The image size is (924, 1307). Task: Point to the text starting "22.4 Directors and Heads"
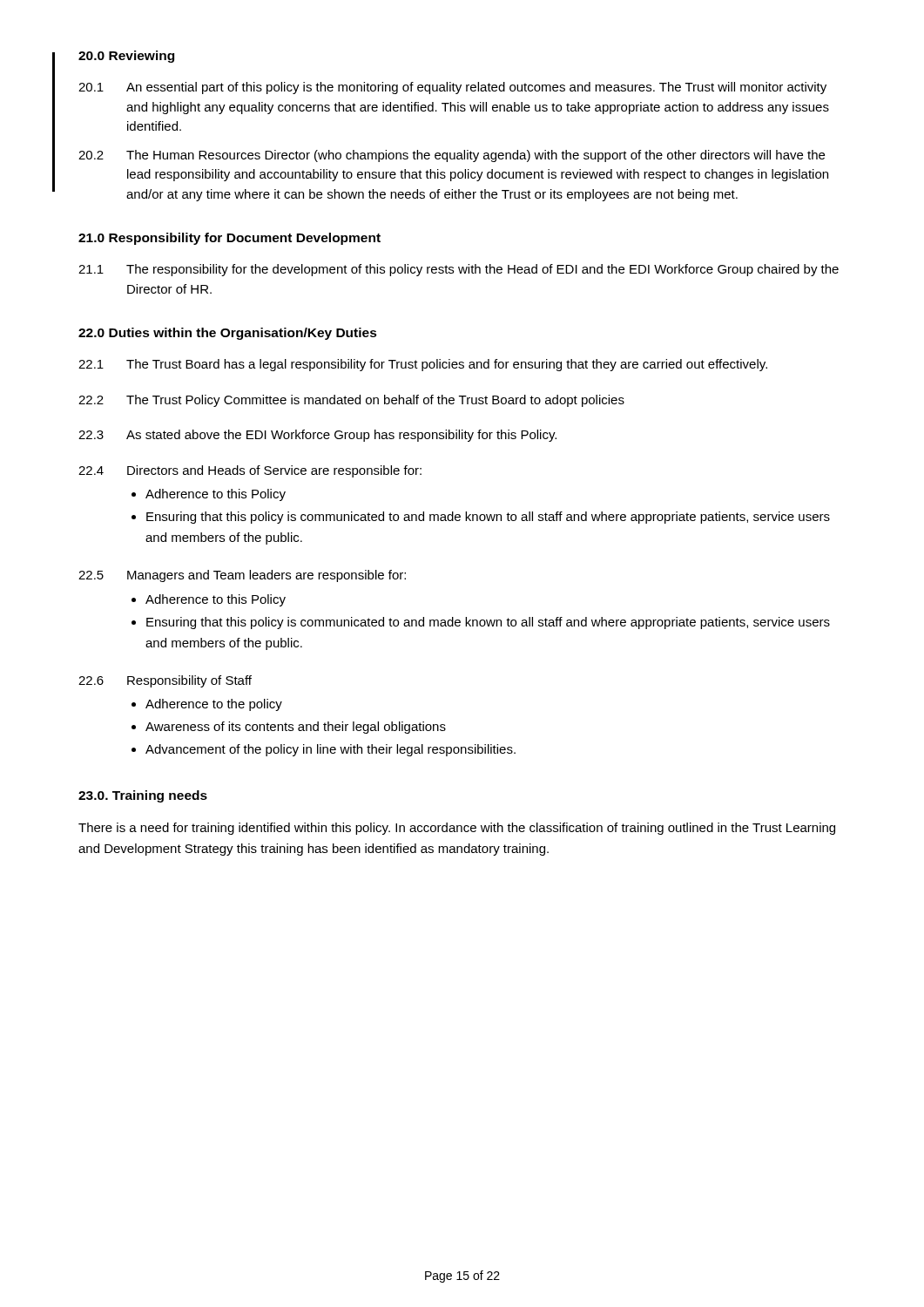pos(462,505)
